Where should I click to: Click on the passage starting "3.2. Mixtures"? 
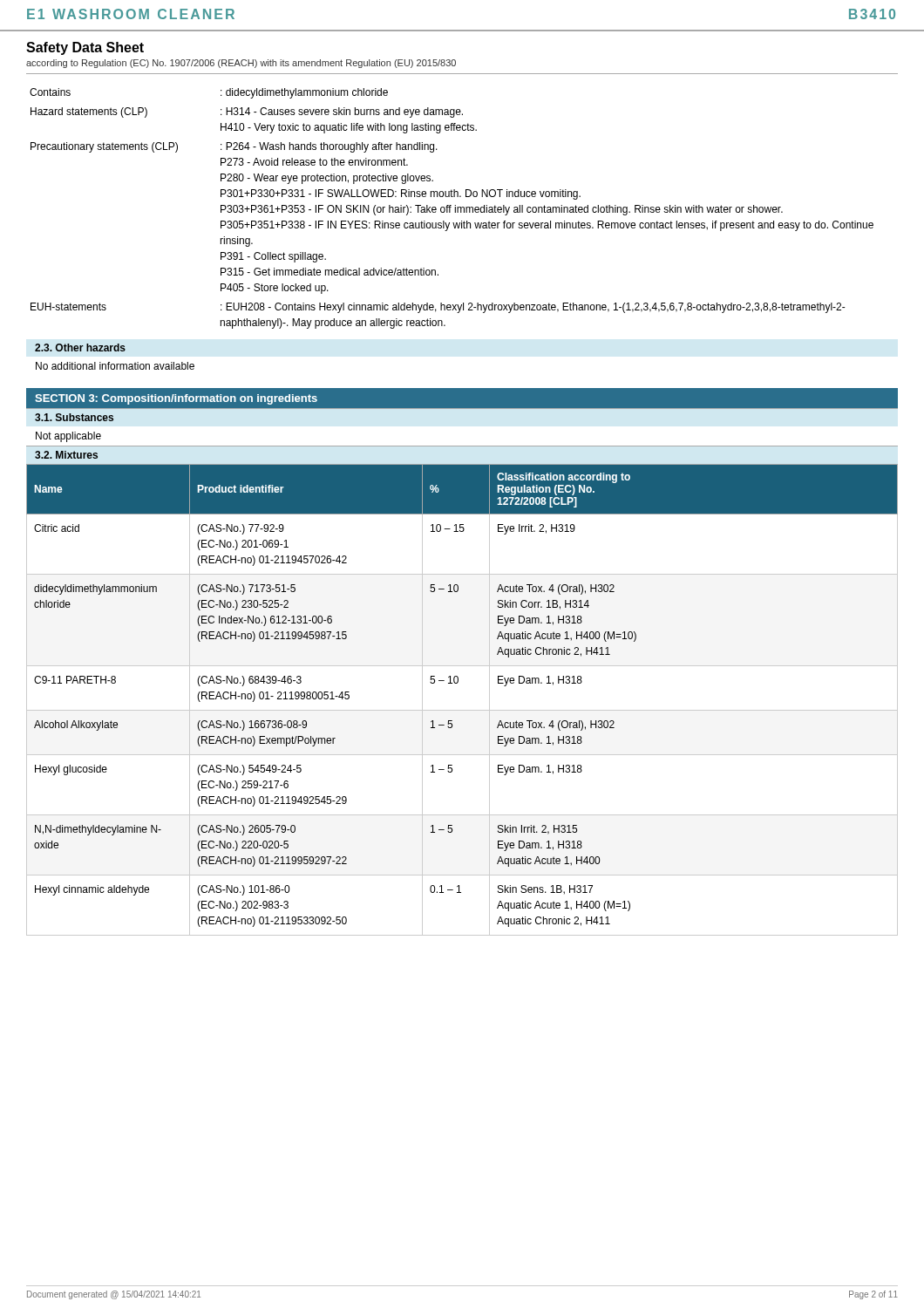pyautogui.click(x=67, y=455)
